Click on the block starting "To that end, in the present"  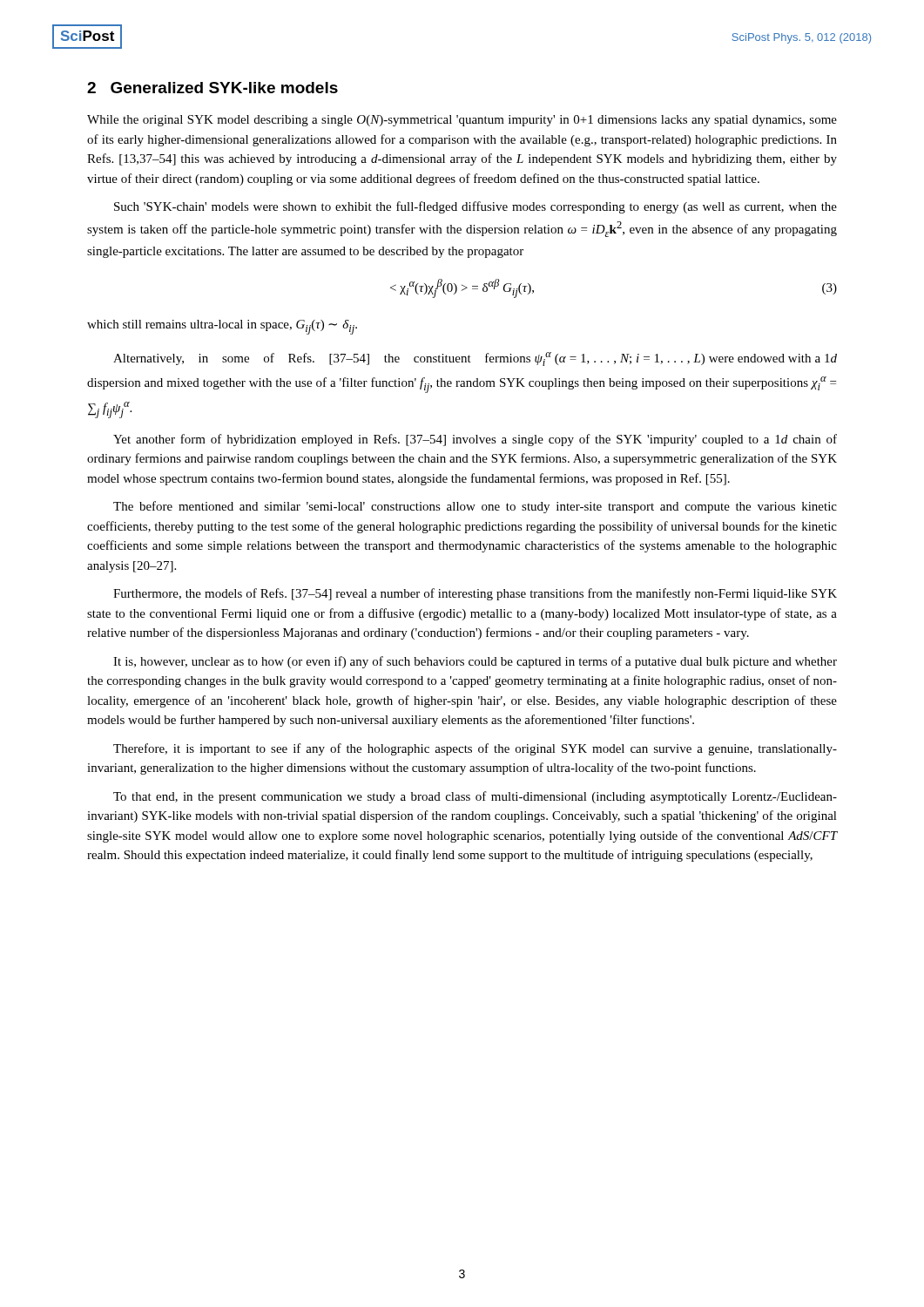coord(462,826)
